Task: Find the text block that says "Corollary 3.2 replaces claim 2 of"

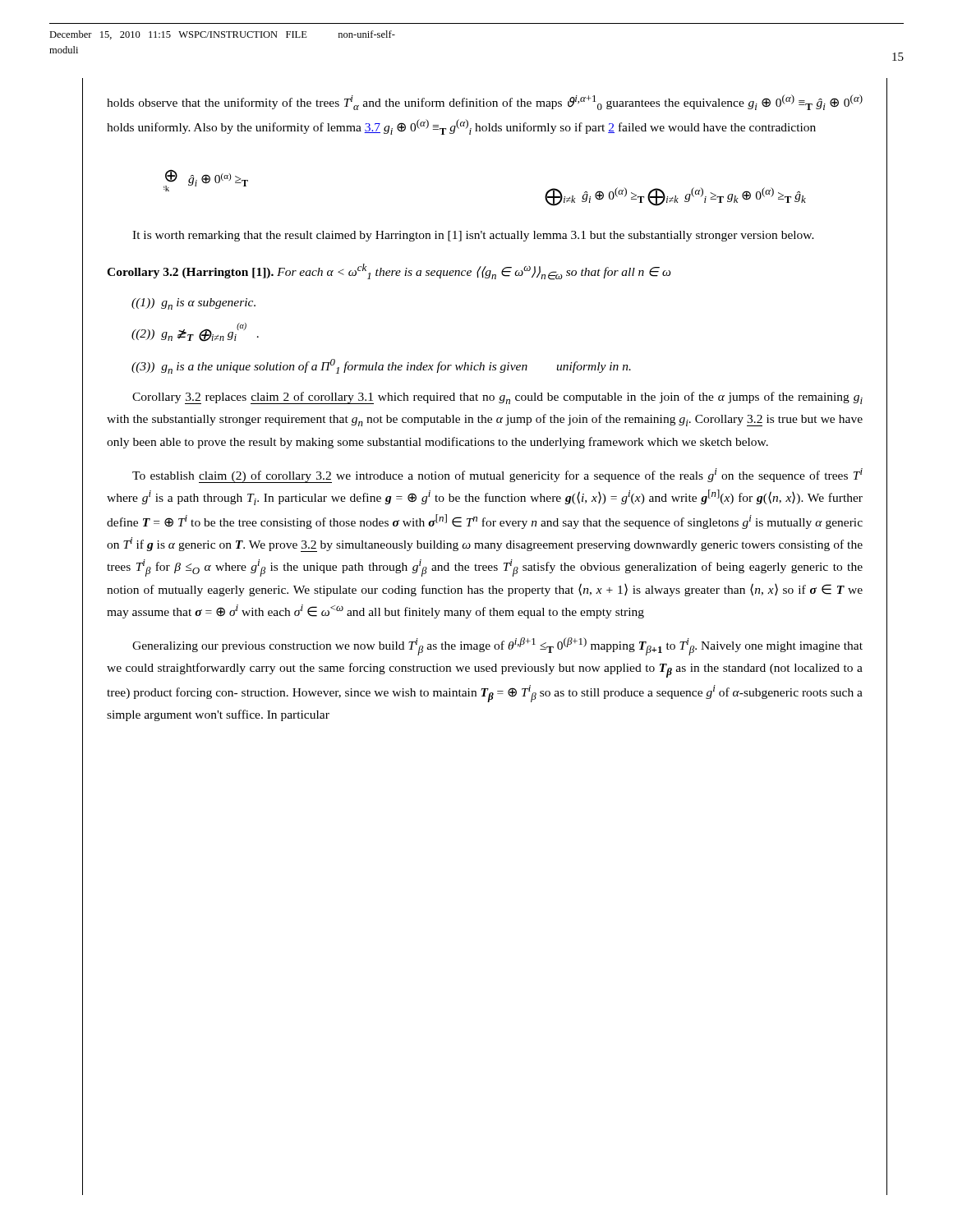Action: click(x=485, y=419)
